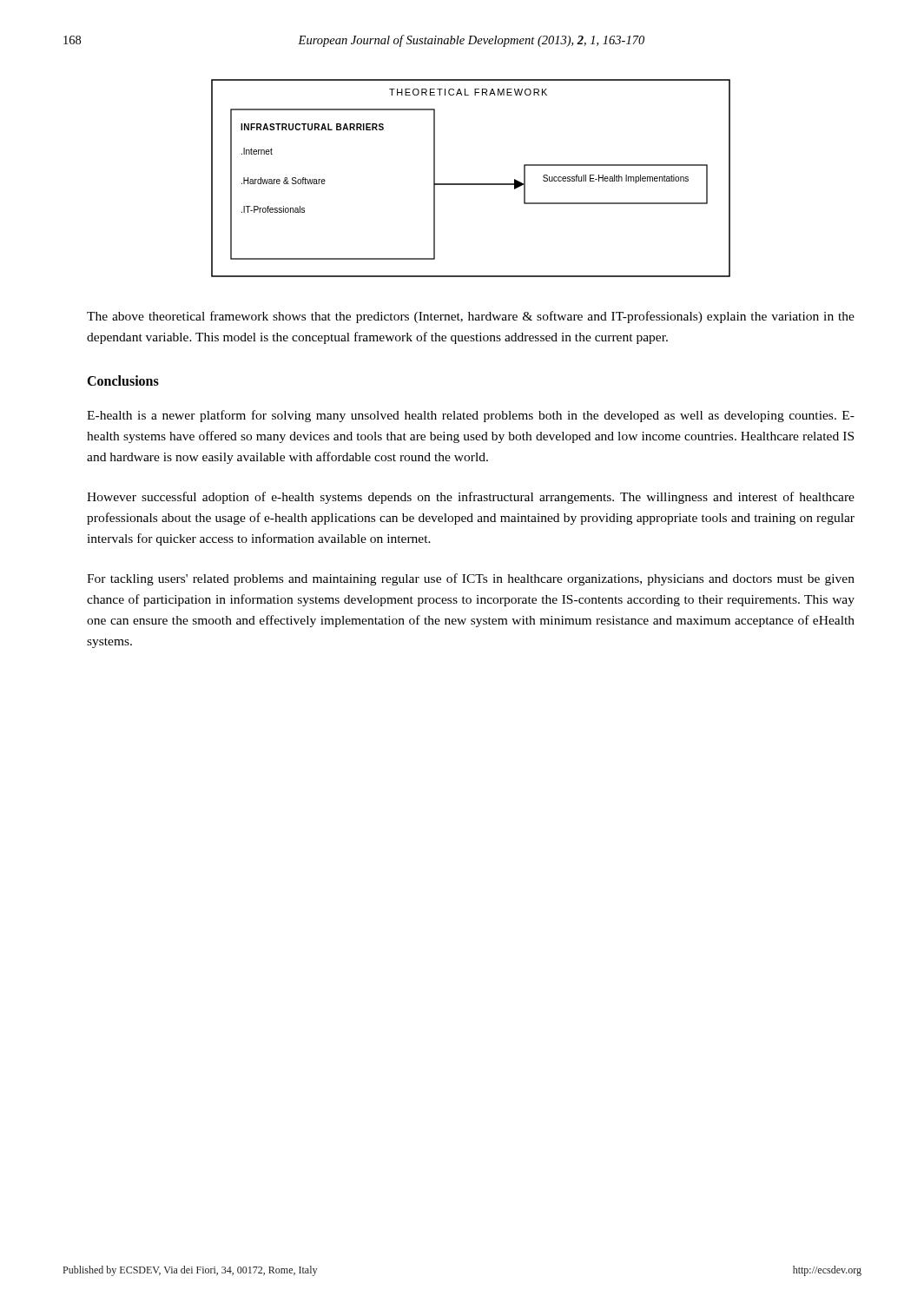Point to the block beginning "The above theoretical framework shows that the"
The height and width of the screenshot is (1303, 924).
[x=471, y=326]
